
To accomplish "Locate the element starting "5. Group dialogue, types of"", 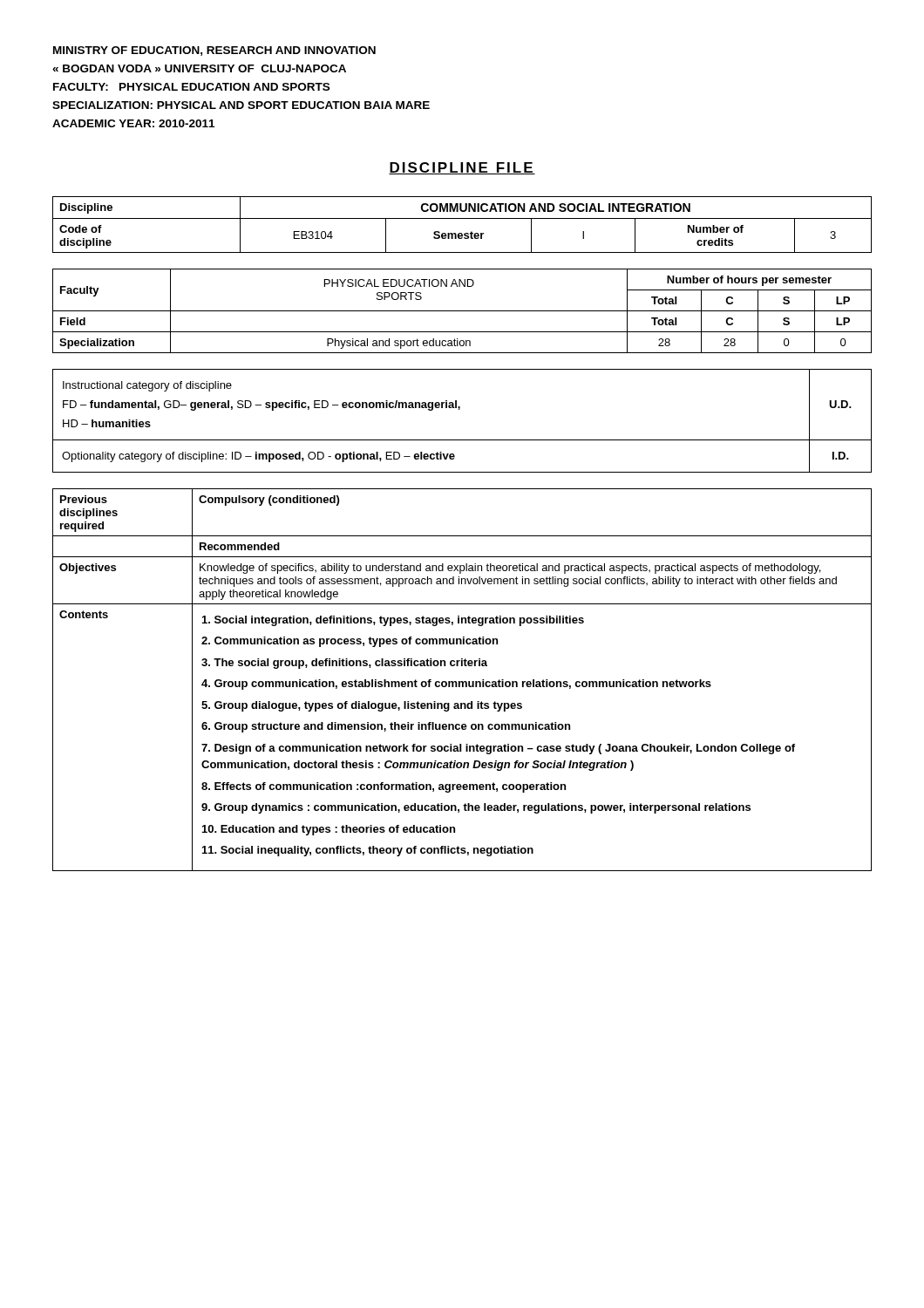I will (x=362, y=705).
